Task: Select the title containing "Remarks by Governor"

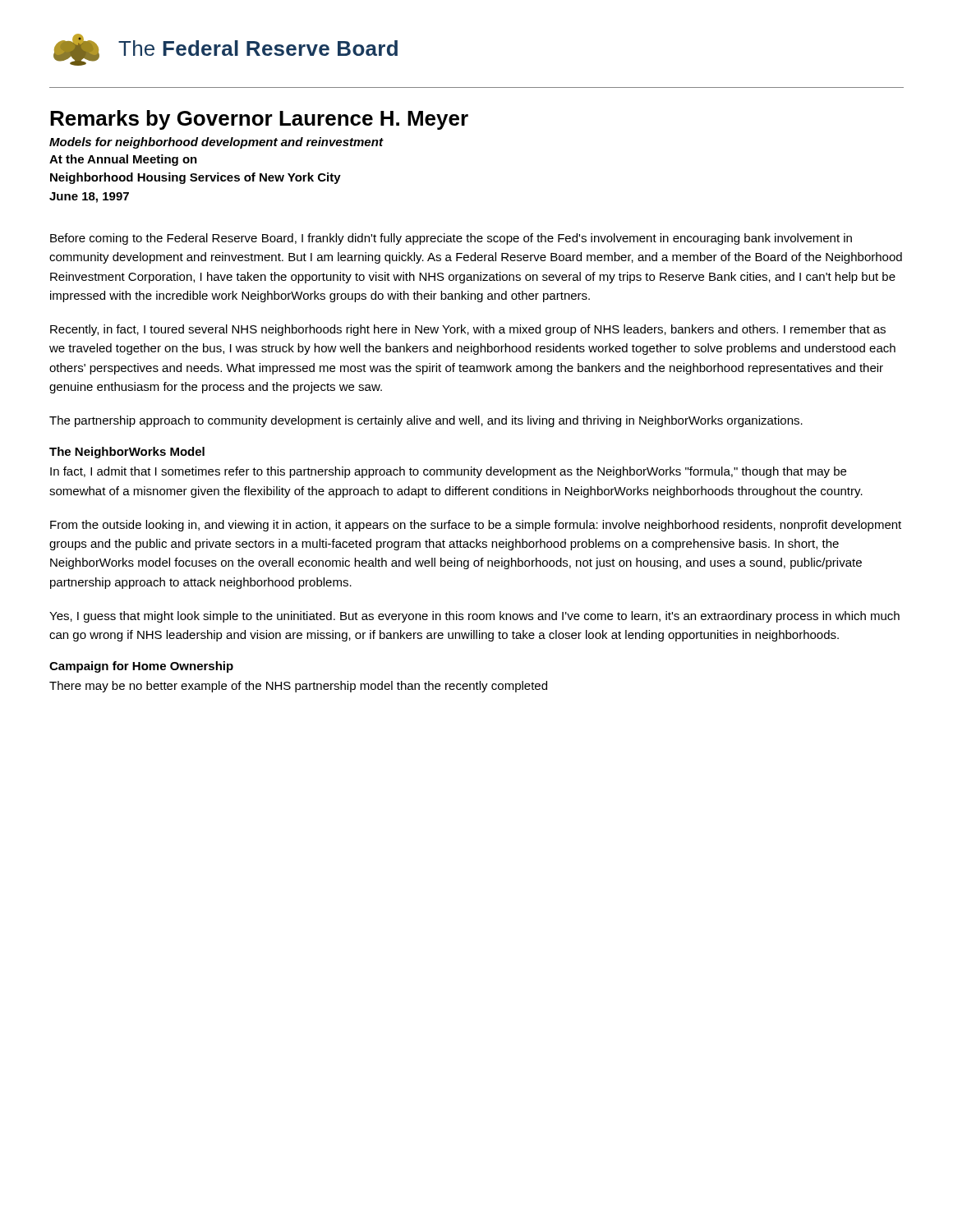Action: [x=259, y=120]
